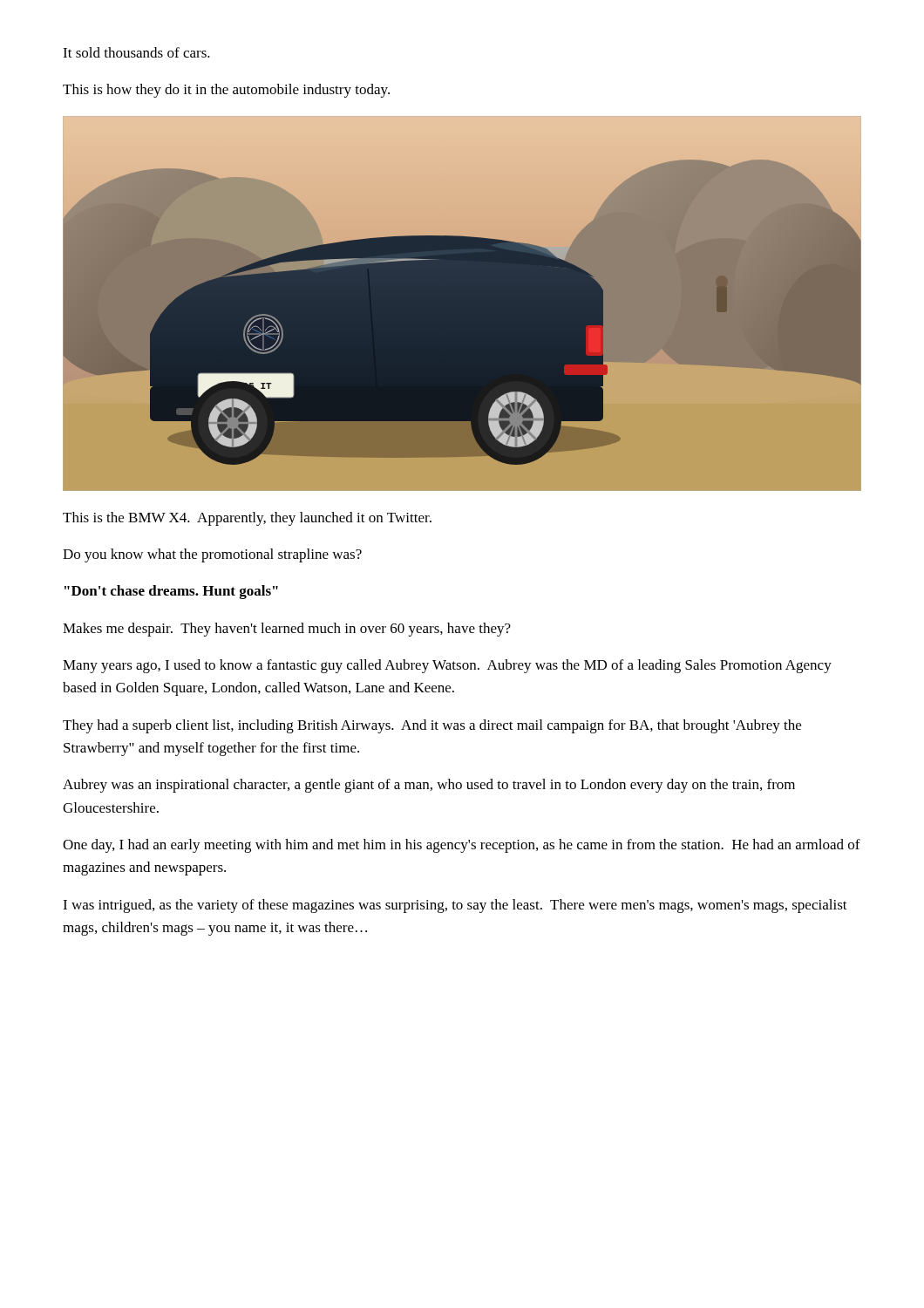This screenshot has height=1308, width=924.
Task: Click on the block starting "This is how they do it in the"
Action: [x=227, y=90]
